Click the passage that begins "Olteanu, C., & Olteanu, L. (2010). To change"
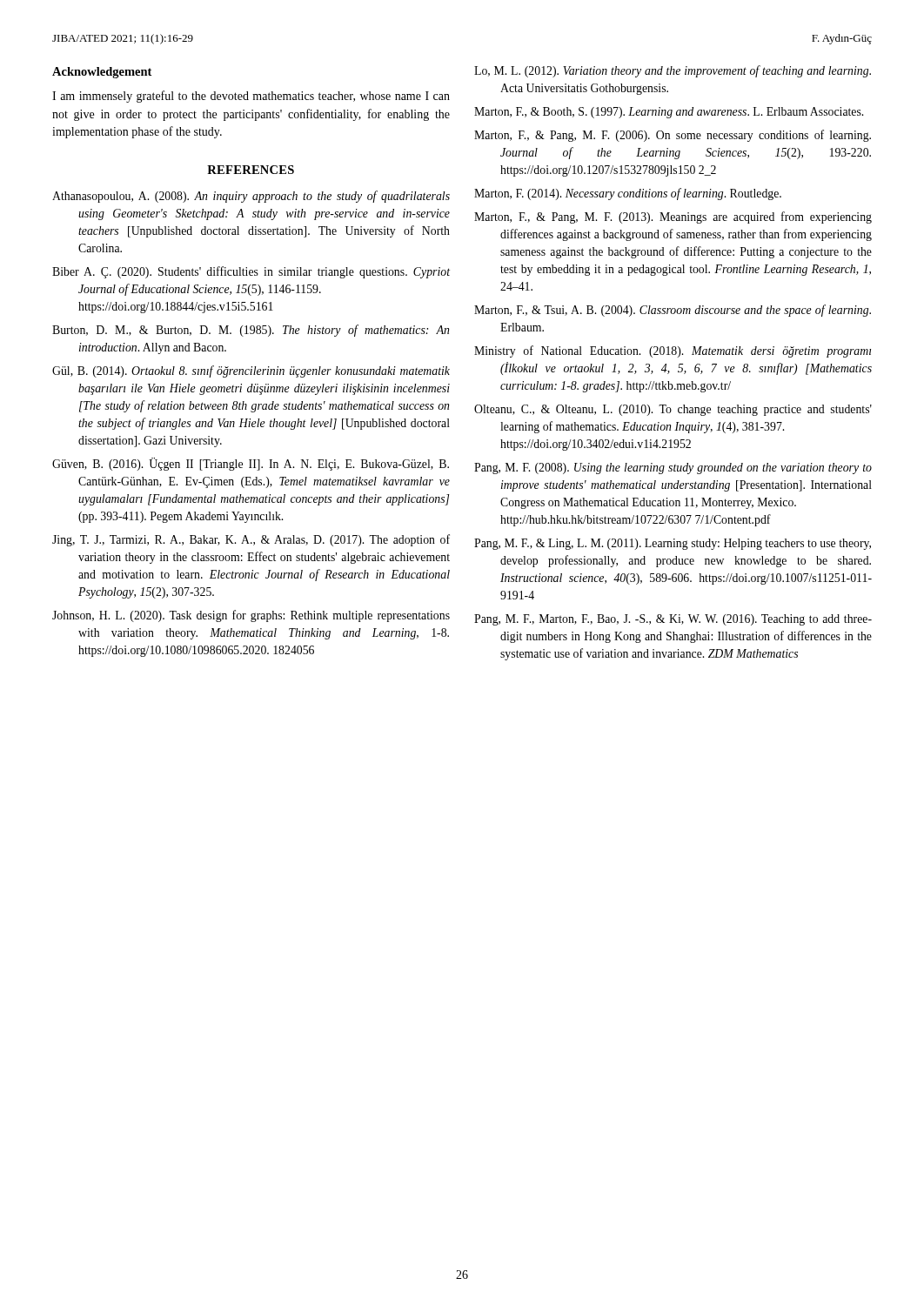Image resolution: width=924 pixels, height=1305 pixels. [x=673, y=427]
